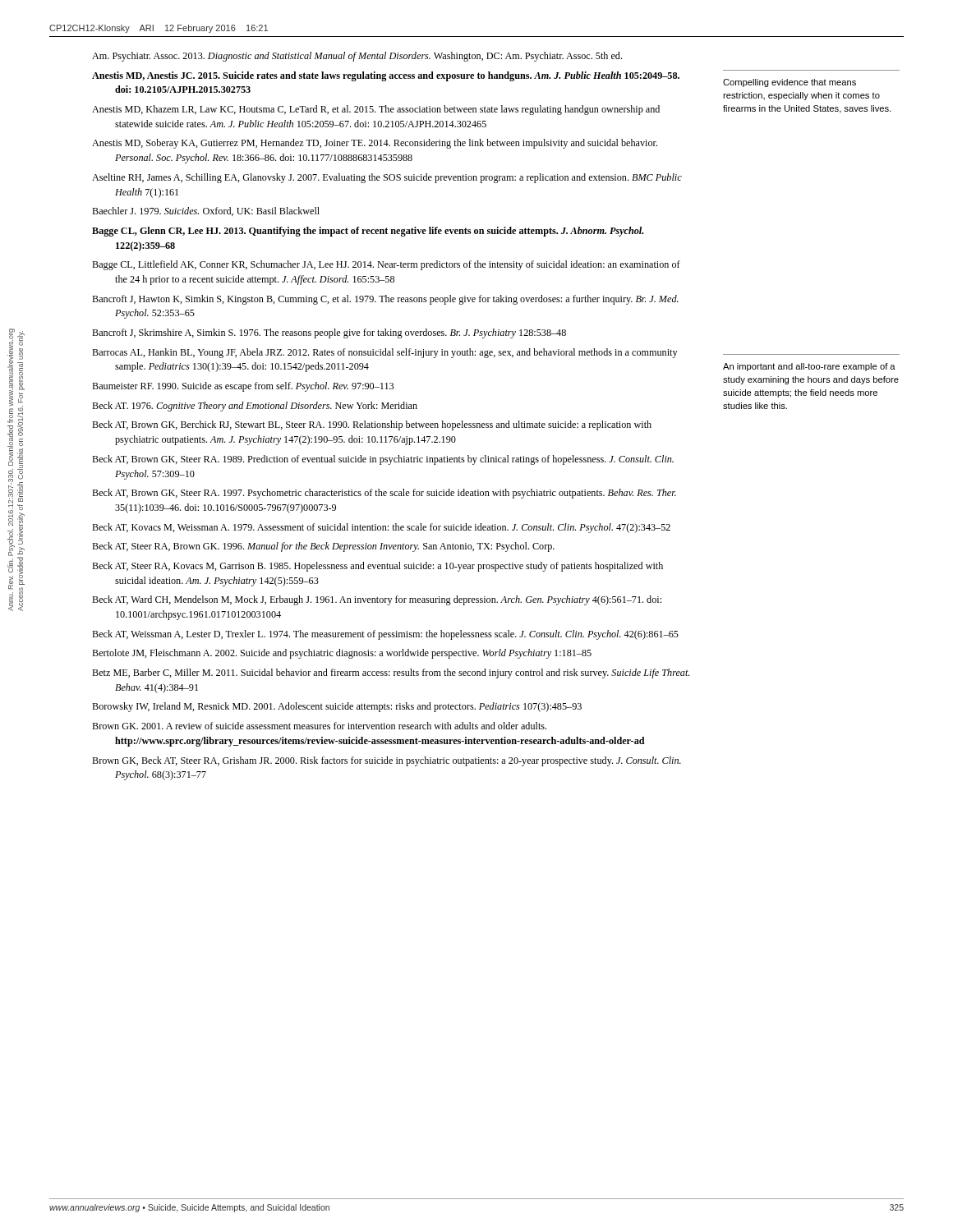The width and height of the screenshot is (953, 1232).
Task: Where is the passage that starts "Bancroft J, Skrimshire A, Simkin S. 1976. The"?
Action: click(x=329, y=333)
